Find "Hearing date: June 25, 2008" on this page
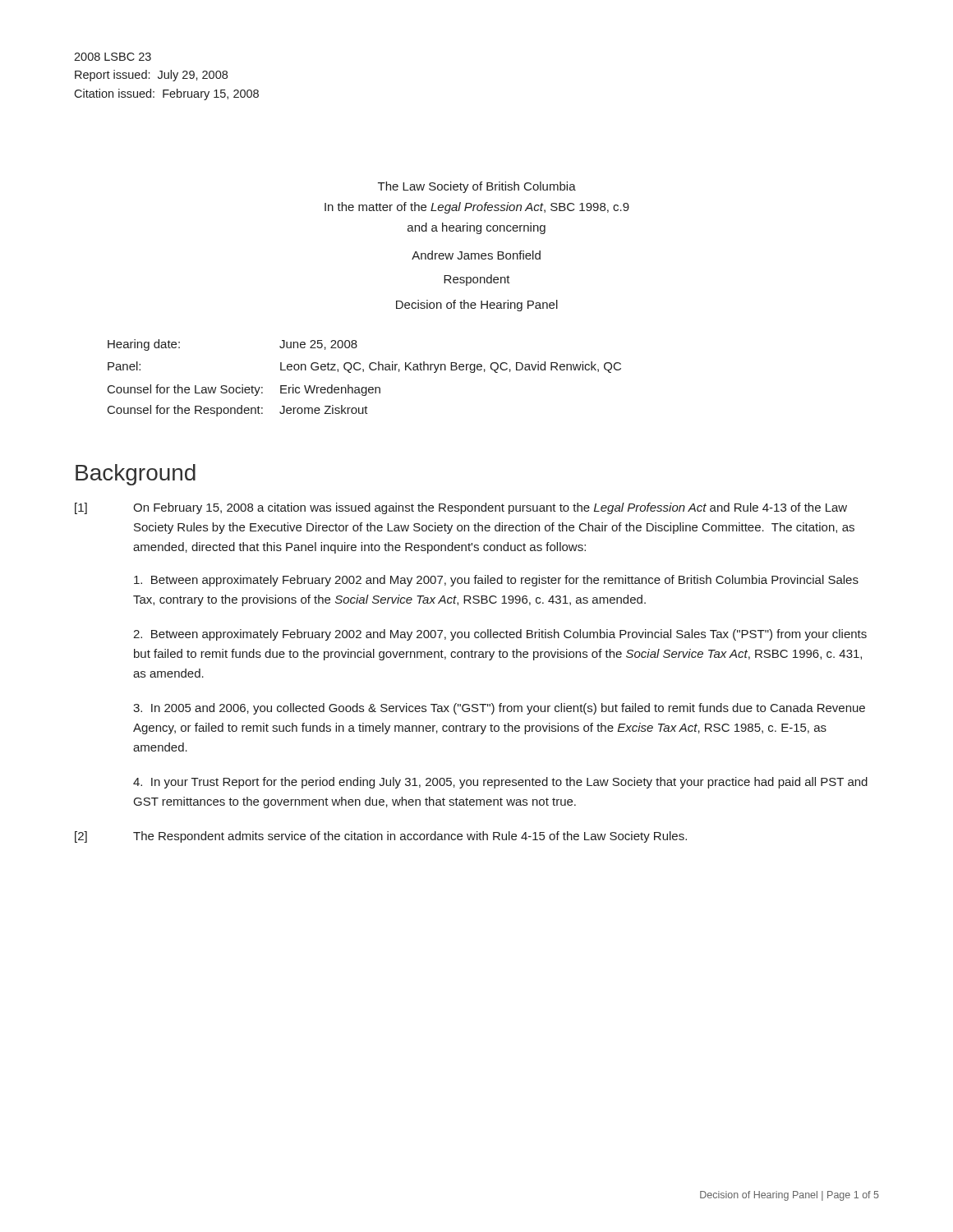This screenshot has height=1232, width=953. [145, 345]
